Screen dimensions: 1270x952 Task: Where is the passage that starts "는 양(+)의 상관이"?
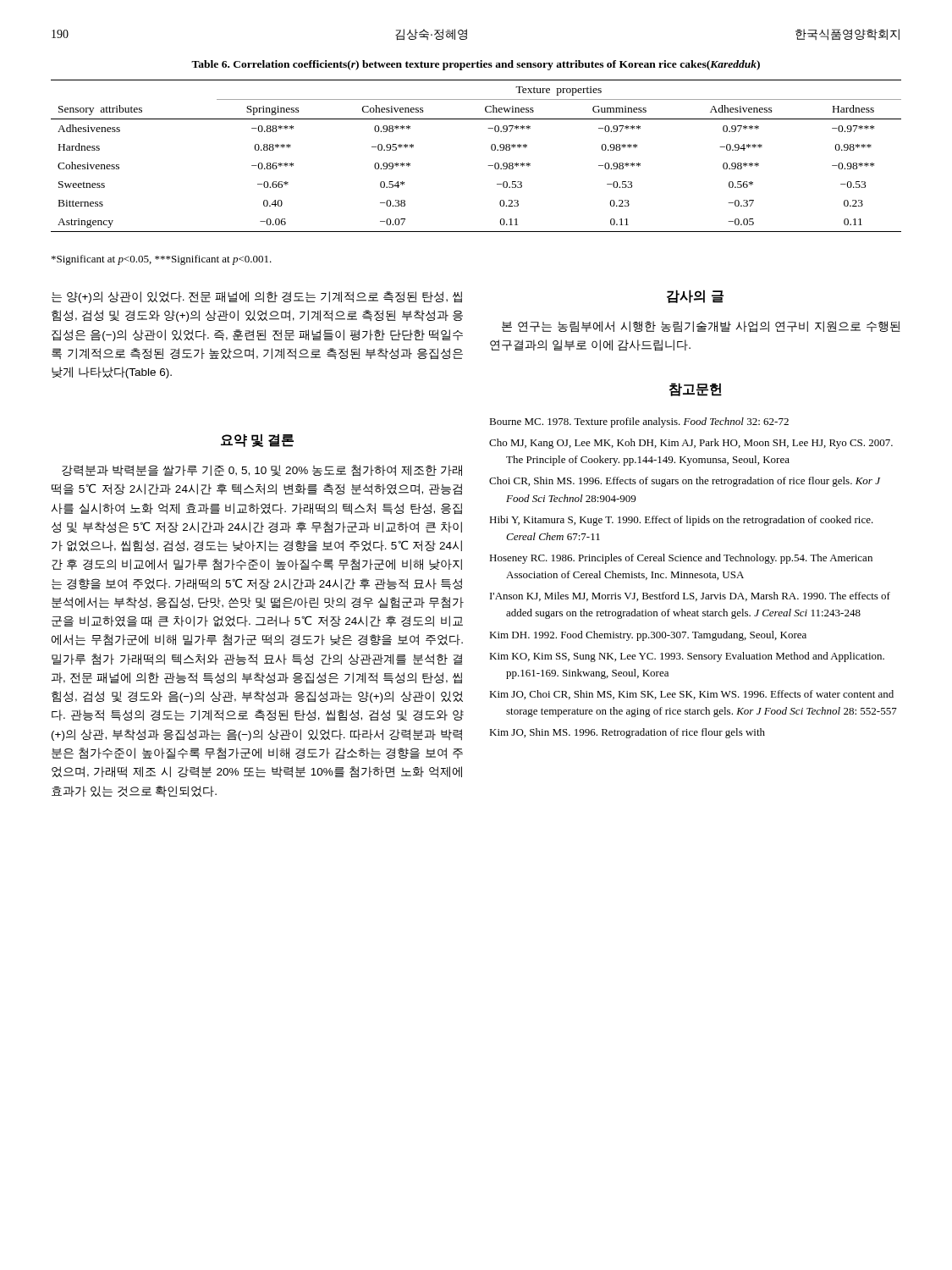tap(257, 334)
